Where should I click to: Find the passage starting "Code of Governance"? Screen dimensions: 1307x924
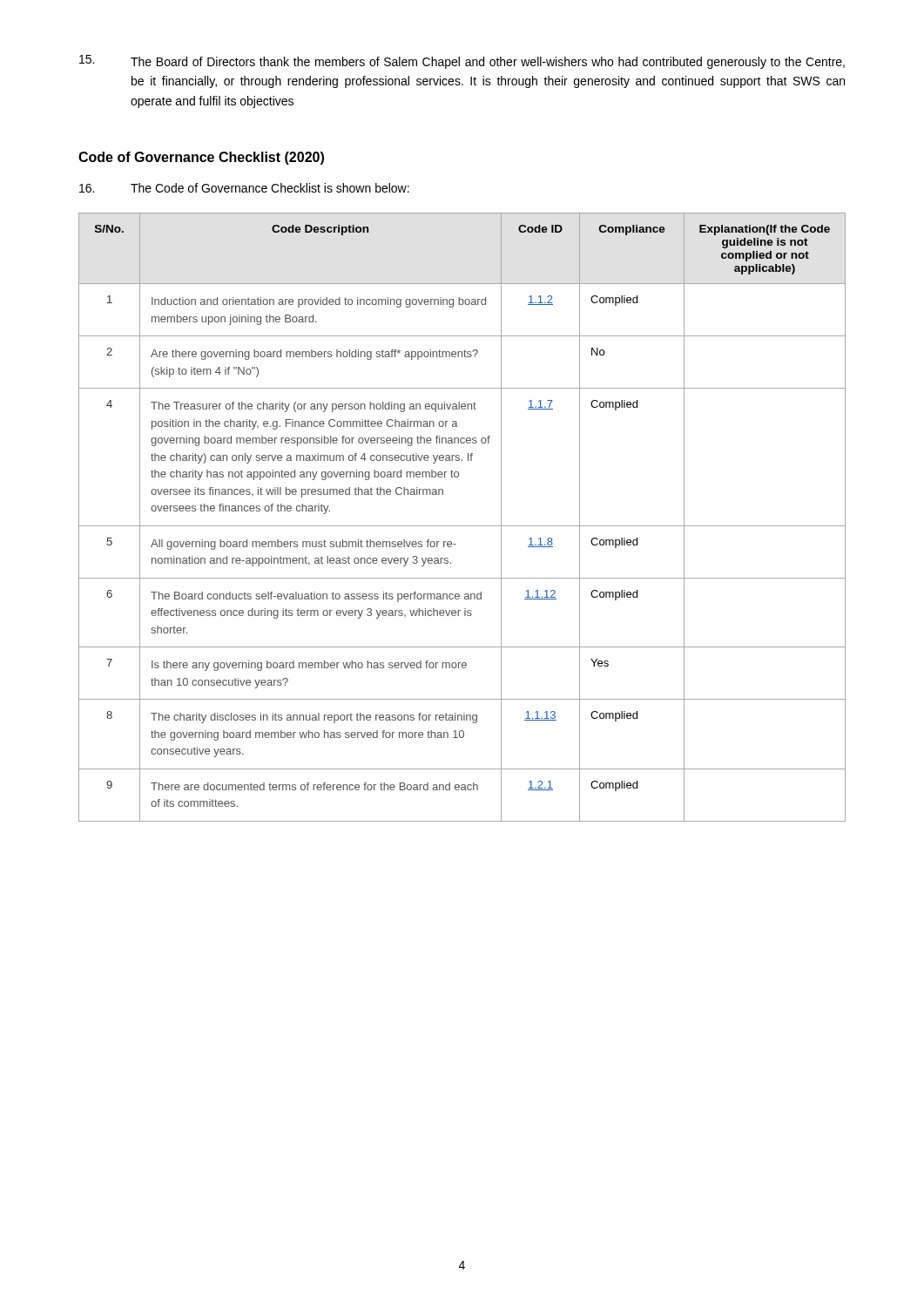tap(201, 157)
